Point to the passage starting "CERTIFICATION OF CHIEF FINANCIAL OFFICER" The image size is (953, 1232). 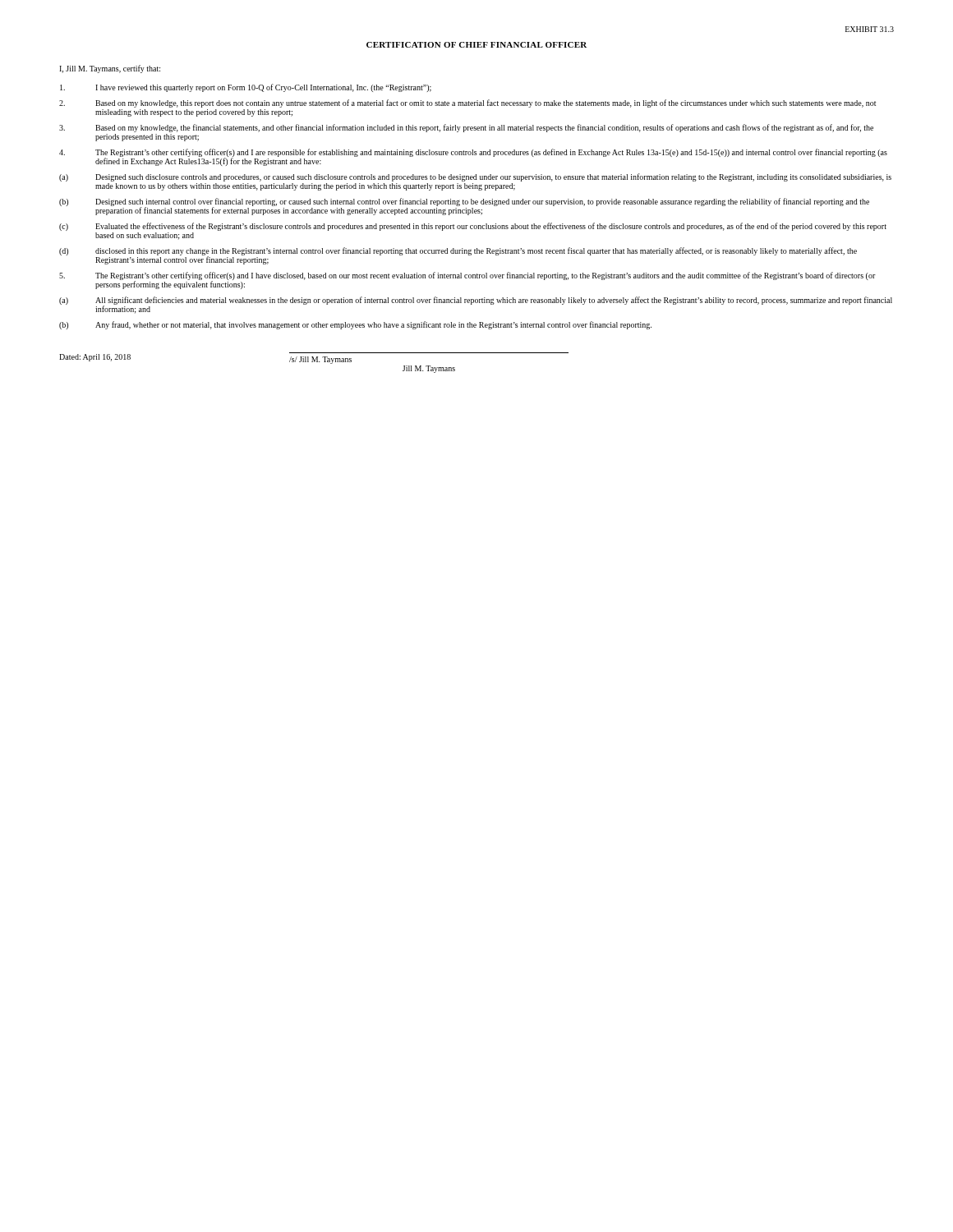click(x=476, y=44)
